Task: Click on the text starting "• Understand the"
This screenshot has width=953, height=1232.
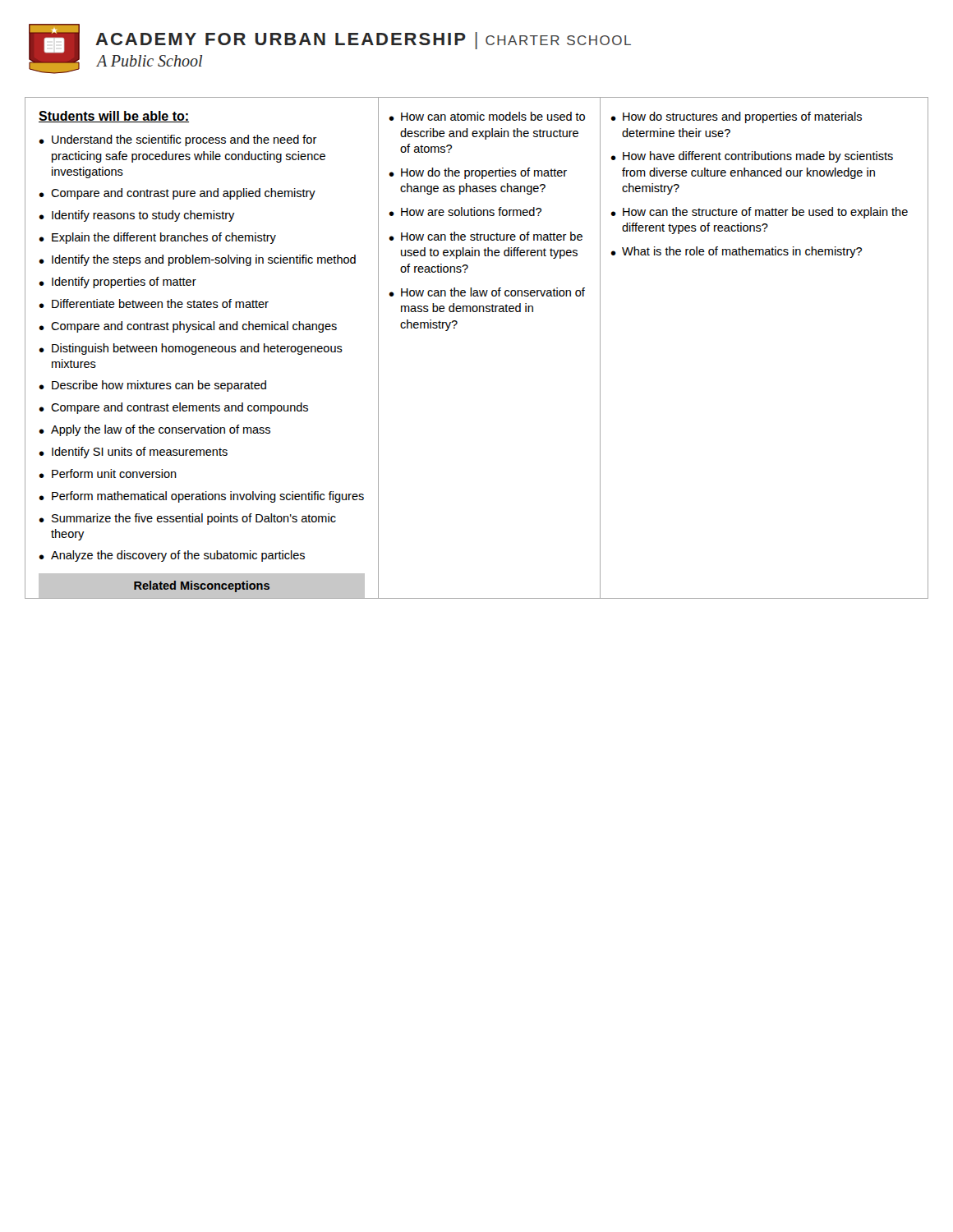Action: pyautogui.click(x=202, y=156)
